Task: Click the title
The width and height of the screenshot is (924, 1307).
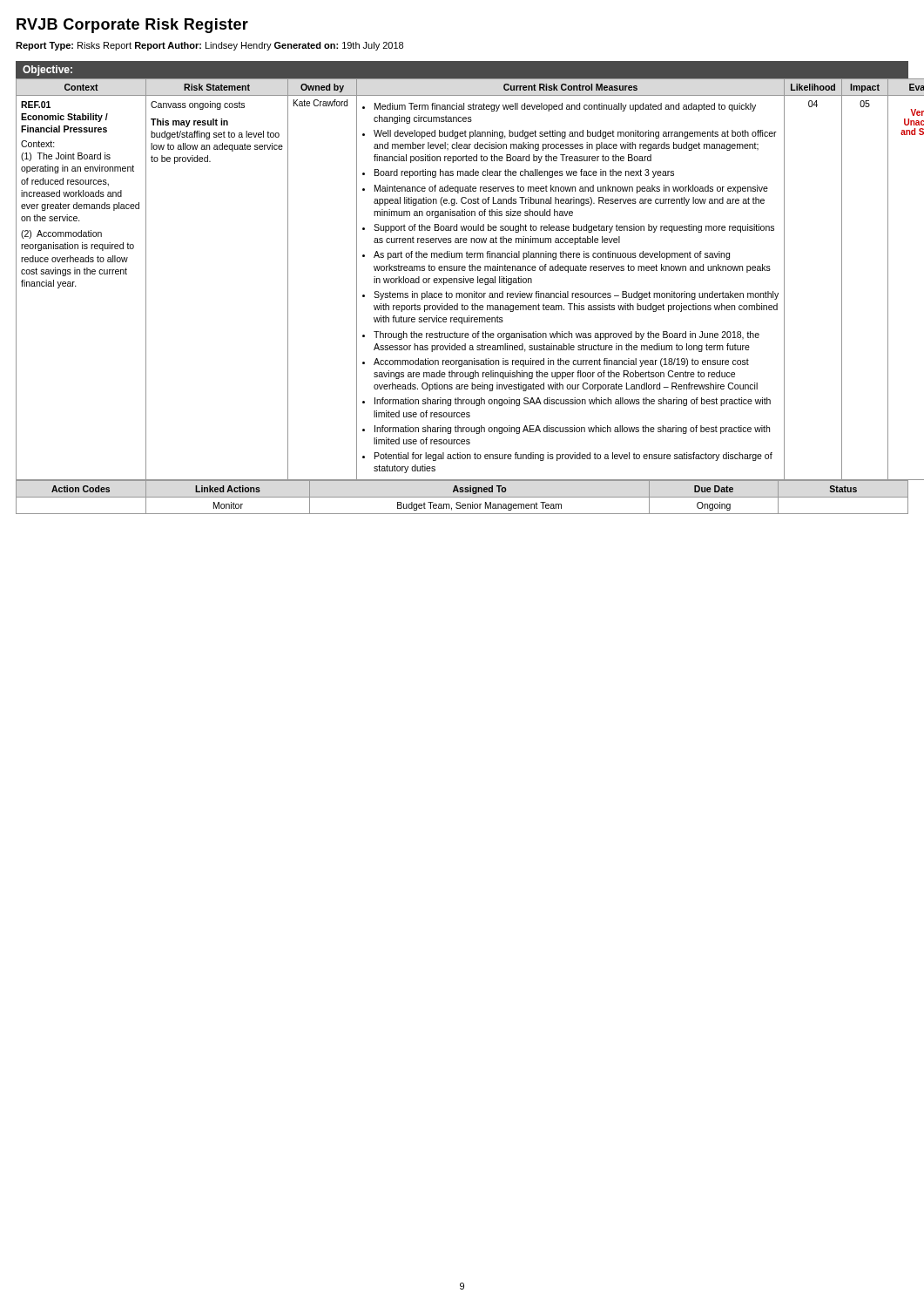Action: (x=132, y=24)
